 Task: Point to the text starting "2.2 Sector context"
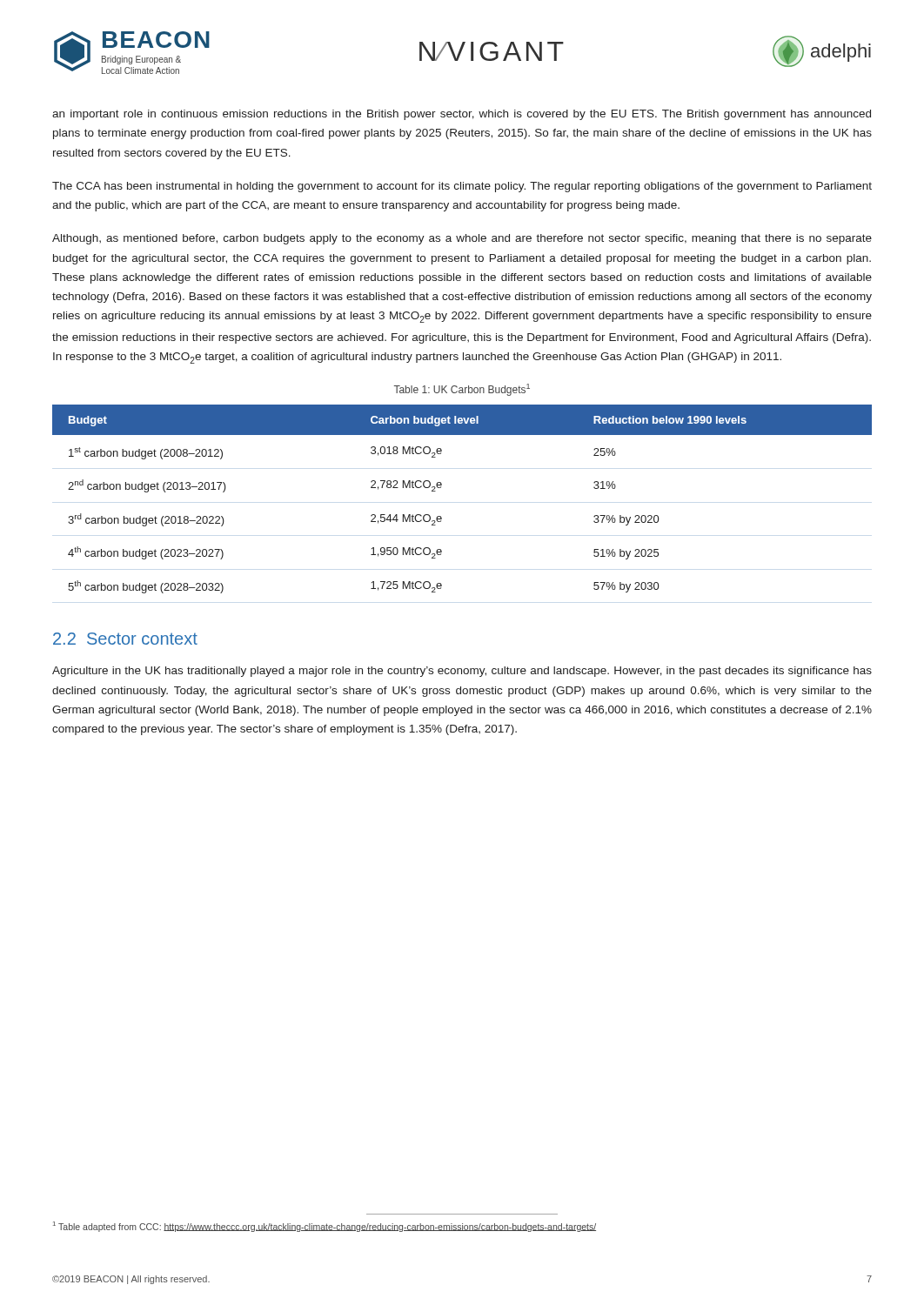click(125, 639)
